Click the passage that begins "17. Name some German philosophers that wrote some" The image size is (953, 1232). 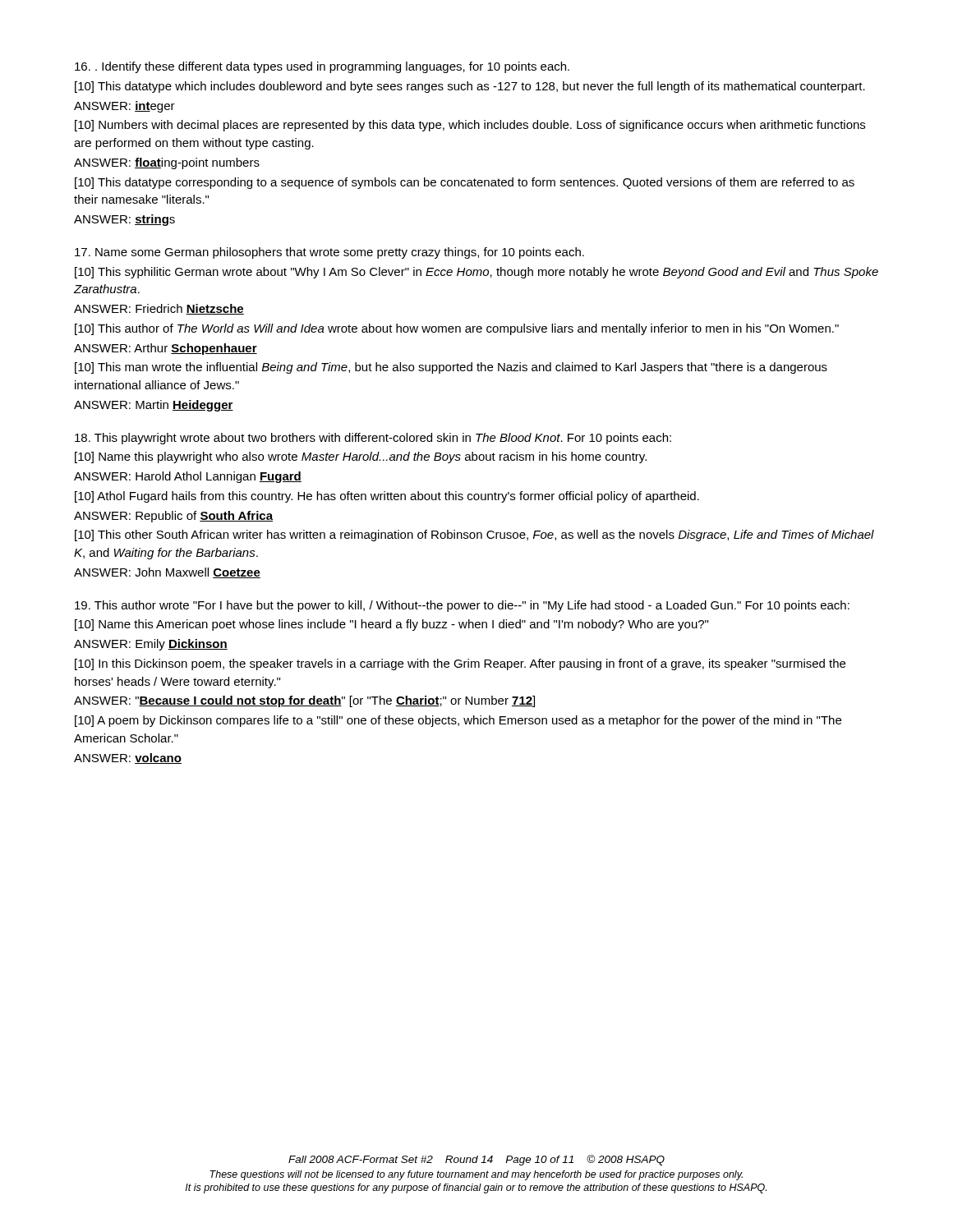point(476,328)
